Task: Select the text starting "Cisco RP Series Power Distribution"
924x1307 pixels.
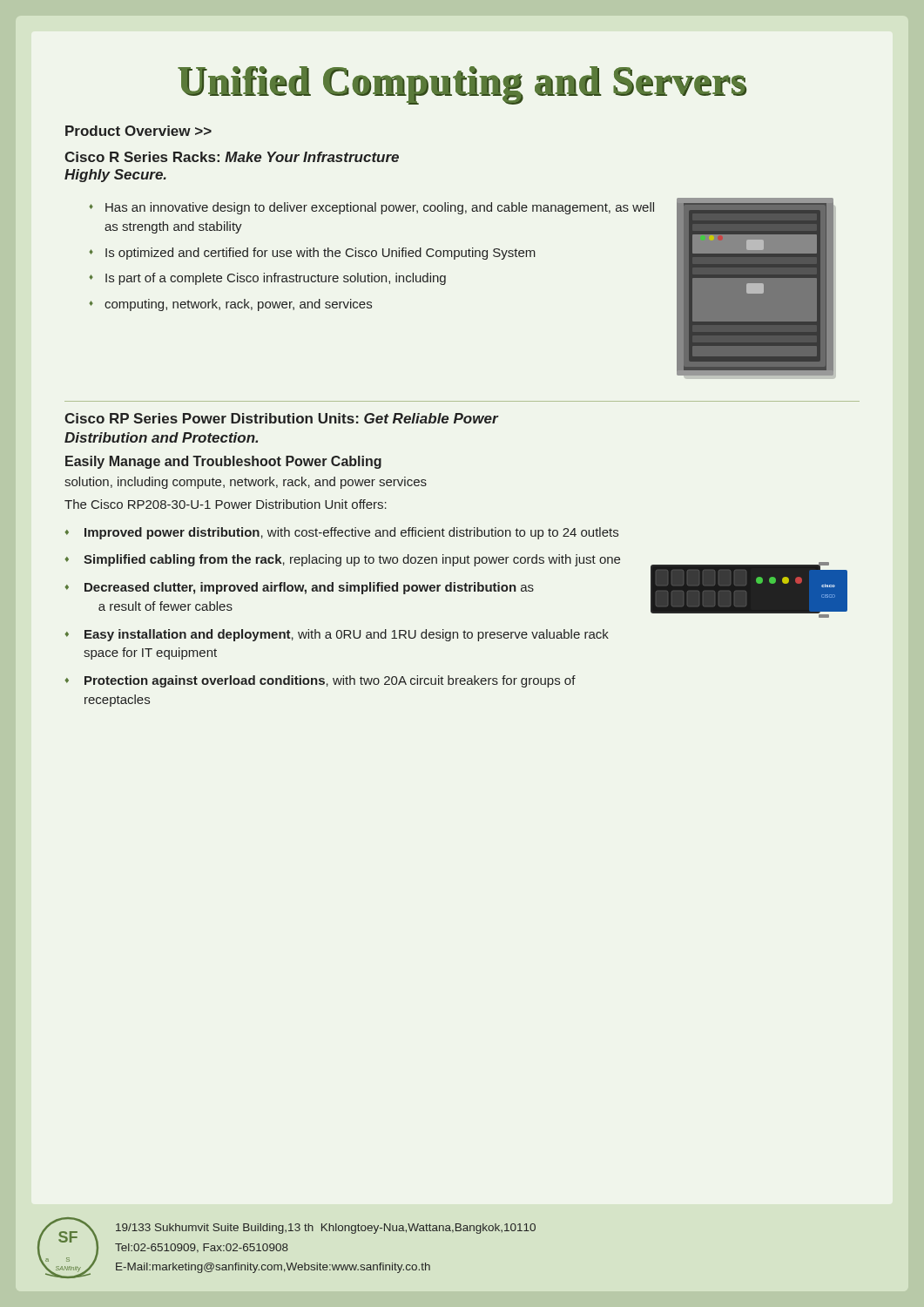Action: click(281, 419)
